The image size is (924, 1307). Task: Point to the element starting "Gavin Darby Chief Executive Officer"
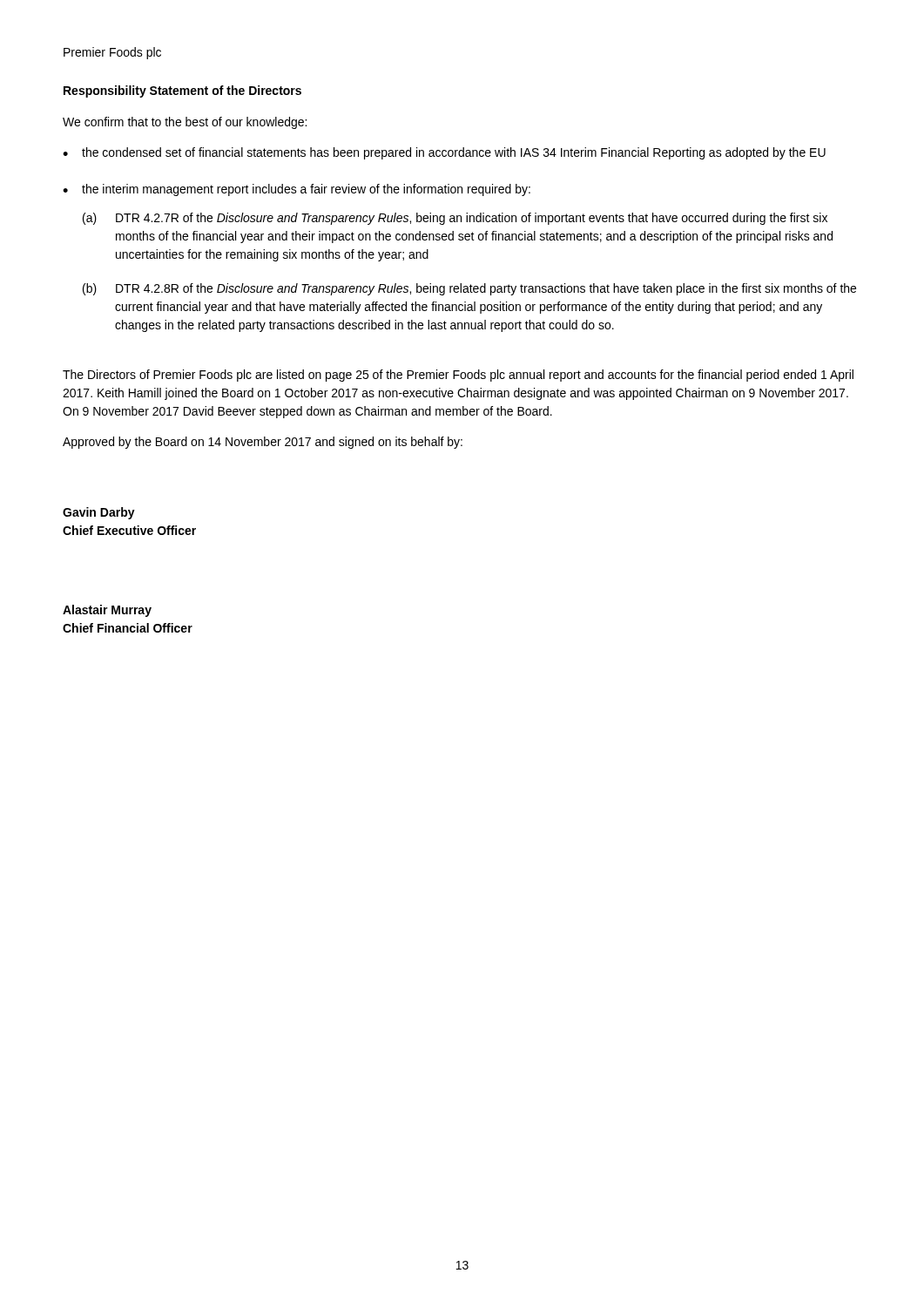tap(99, 513)
